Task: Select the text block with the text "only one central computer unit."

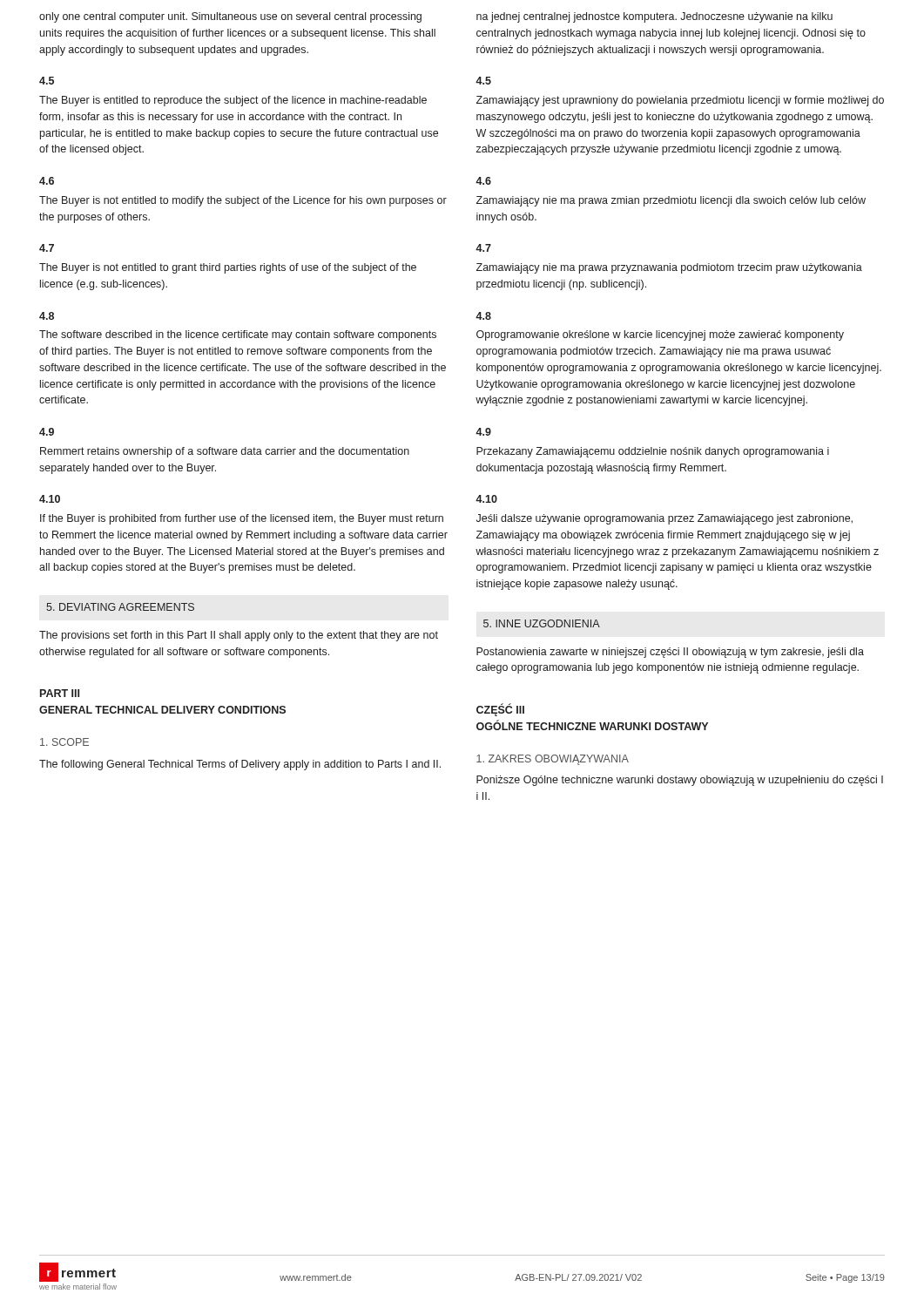Action: (x=238, y=33)
